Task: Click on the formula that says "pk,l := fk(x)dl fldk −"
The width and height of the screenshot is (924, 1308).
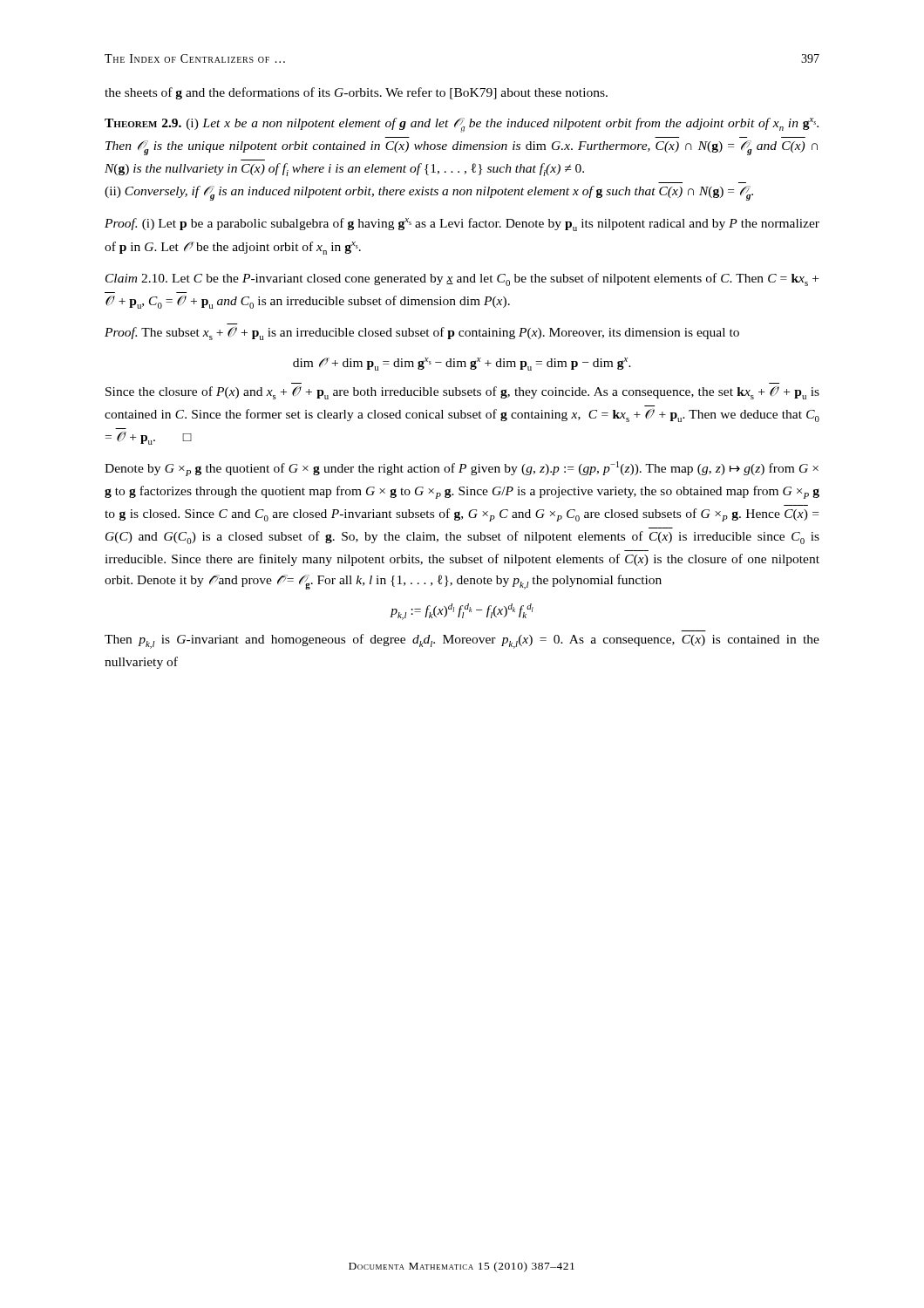Action: pos(462,611)
